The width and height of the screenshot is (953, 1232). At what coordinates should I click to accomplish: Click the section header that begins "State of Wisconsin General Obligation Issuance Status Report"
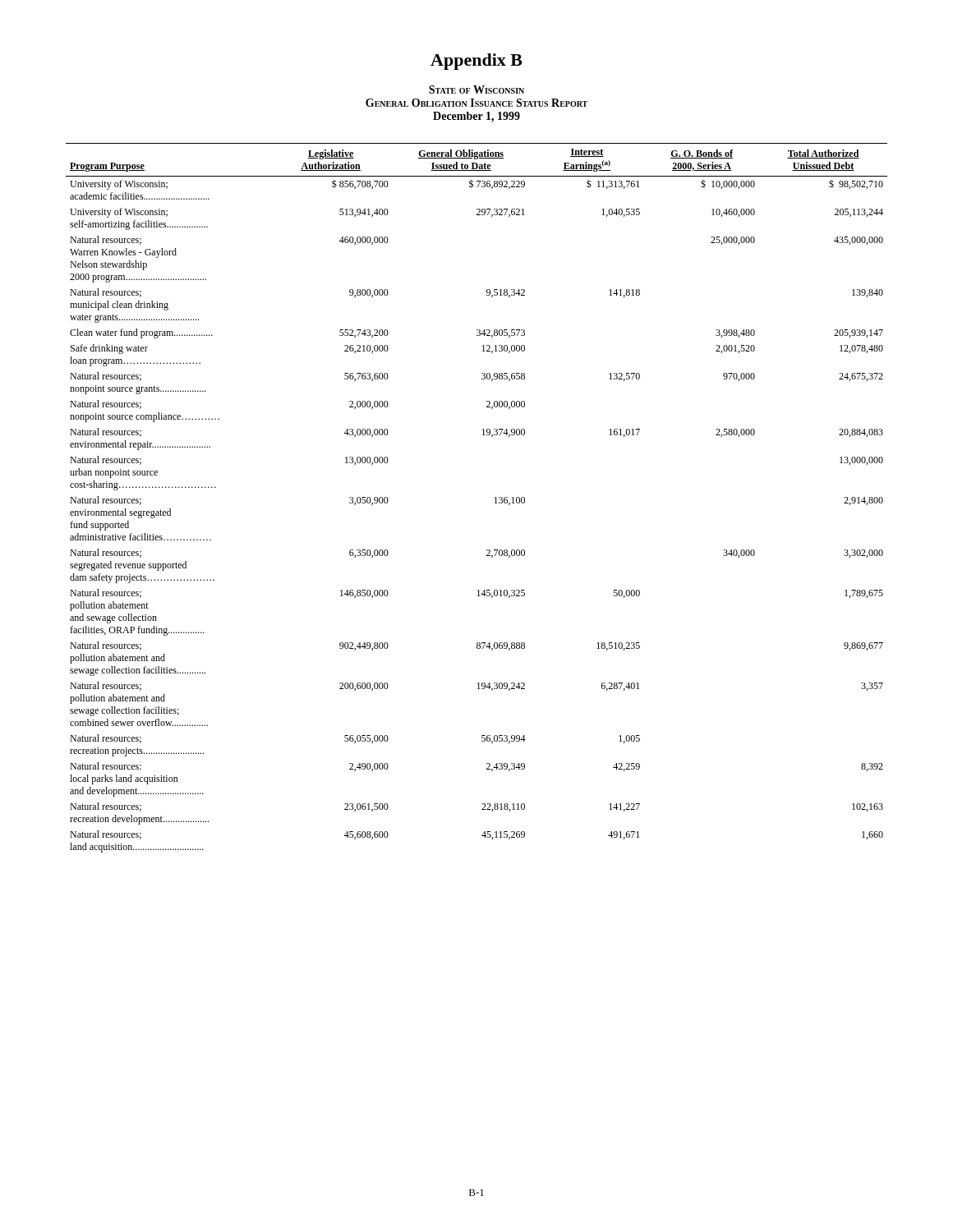476,103
